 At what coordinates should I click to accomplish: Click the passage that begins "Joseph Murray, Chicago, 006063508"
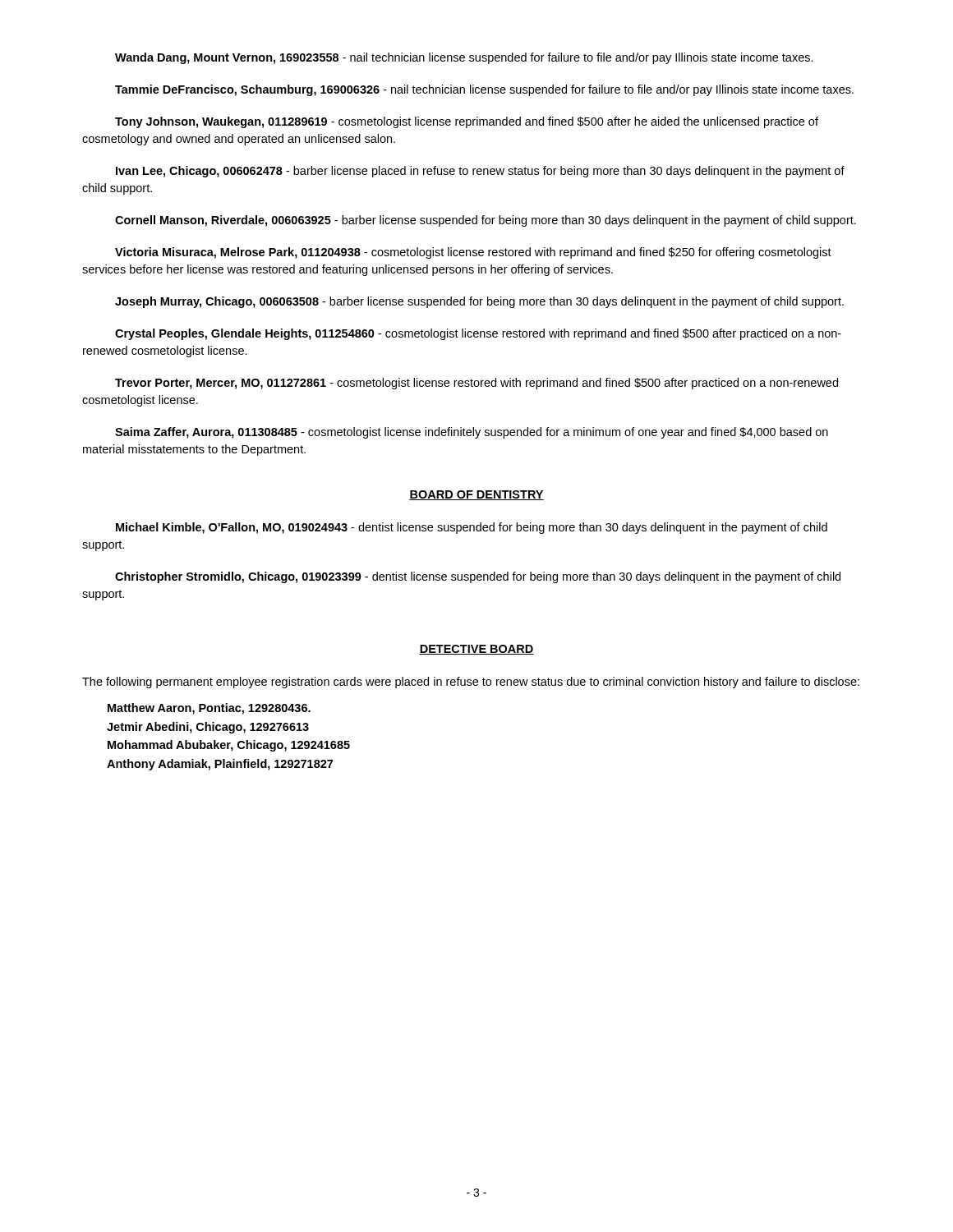click(476, 302)
